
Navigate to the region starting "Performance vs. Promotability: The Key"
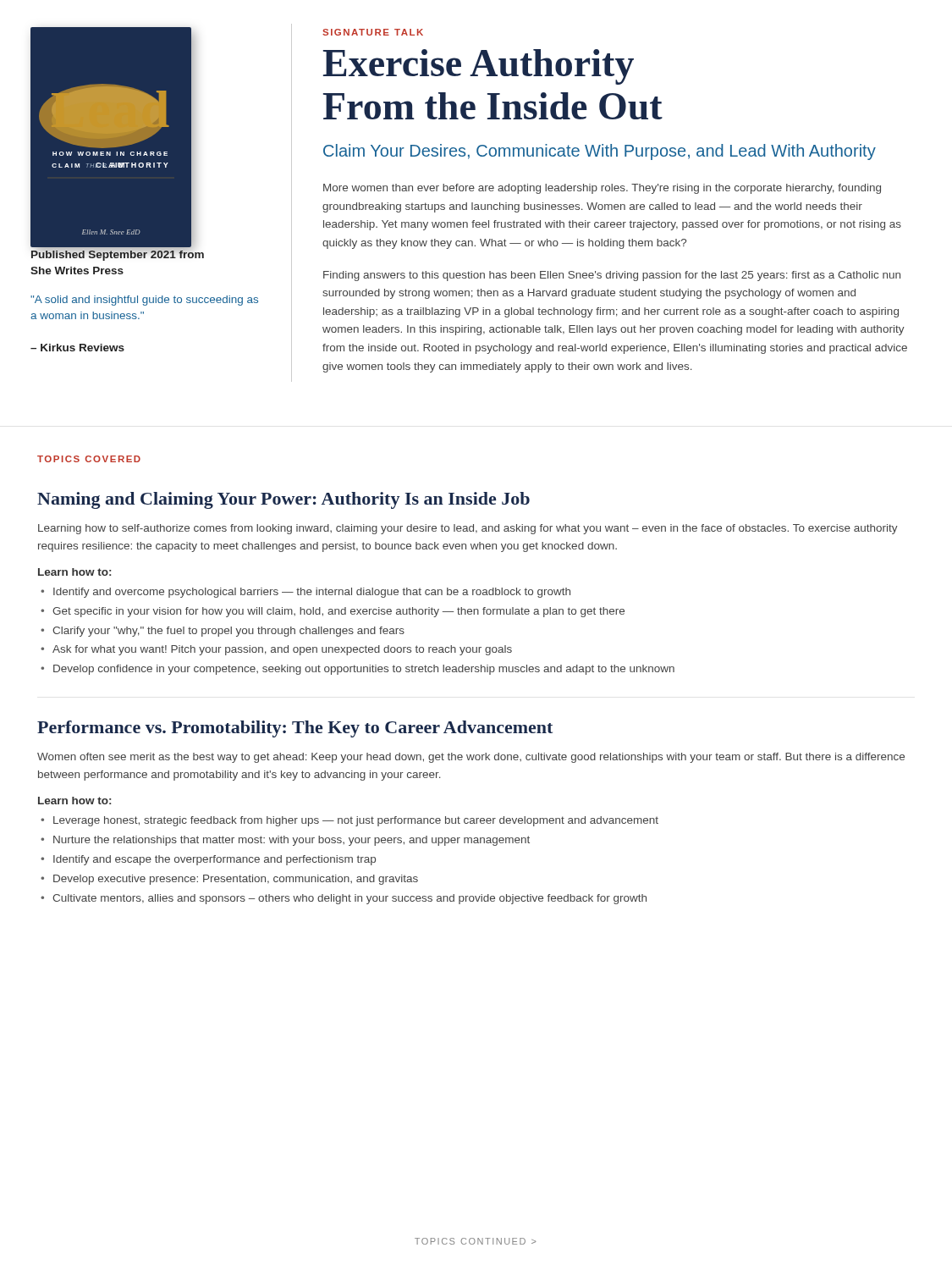coord(476,728)
